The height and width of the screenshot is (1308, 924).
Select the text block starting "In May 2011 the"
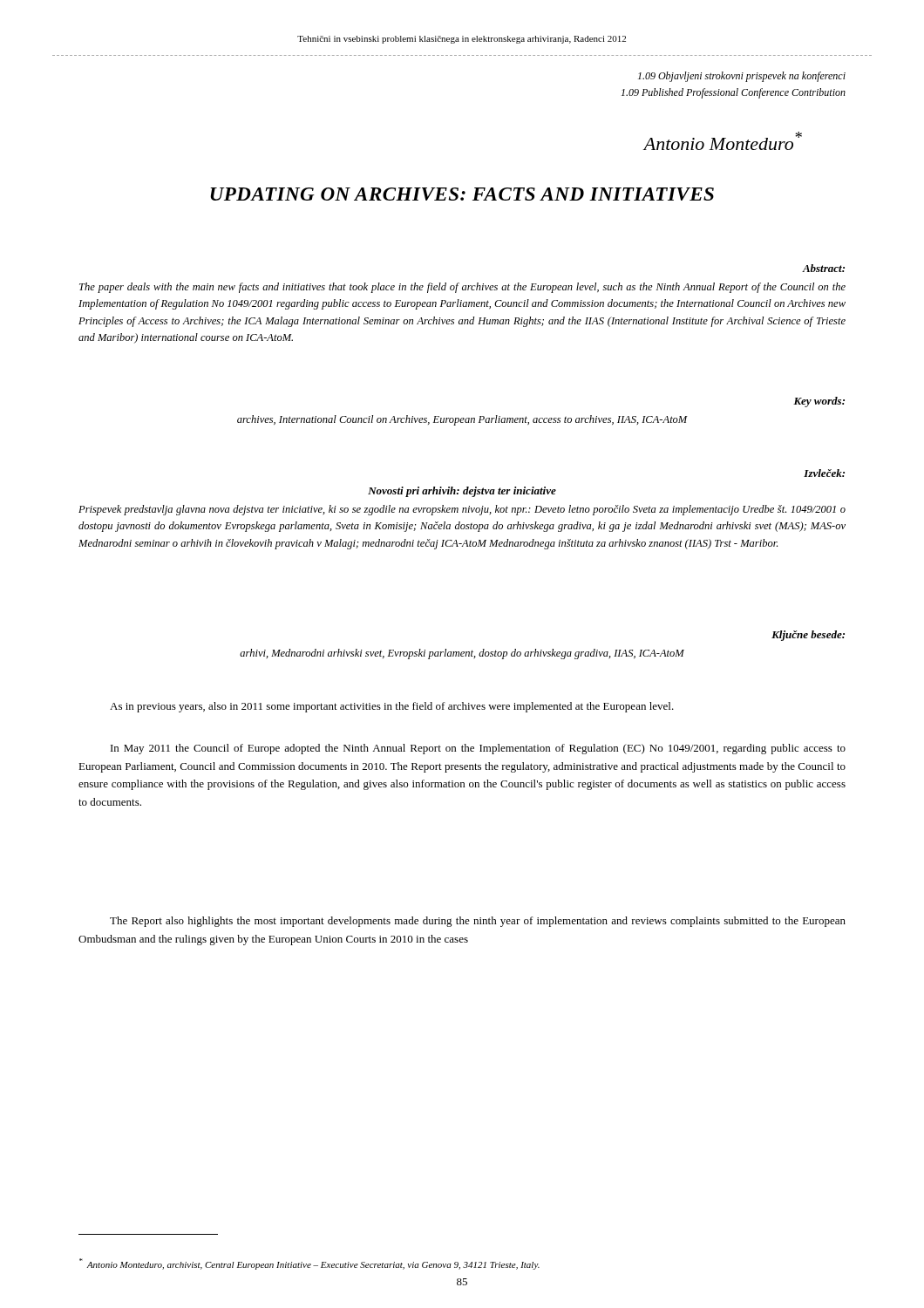(462, 775)
